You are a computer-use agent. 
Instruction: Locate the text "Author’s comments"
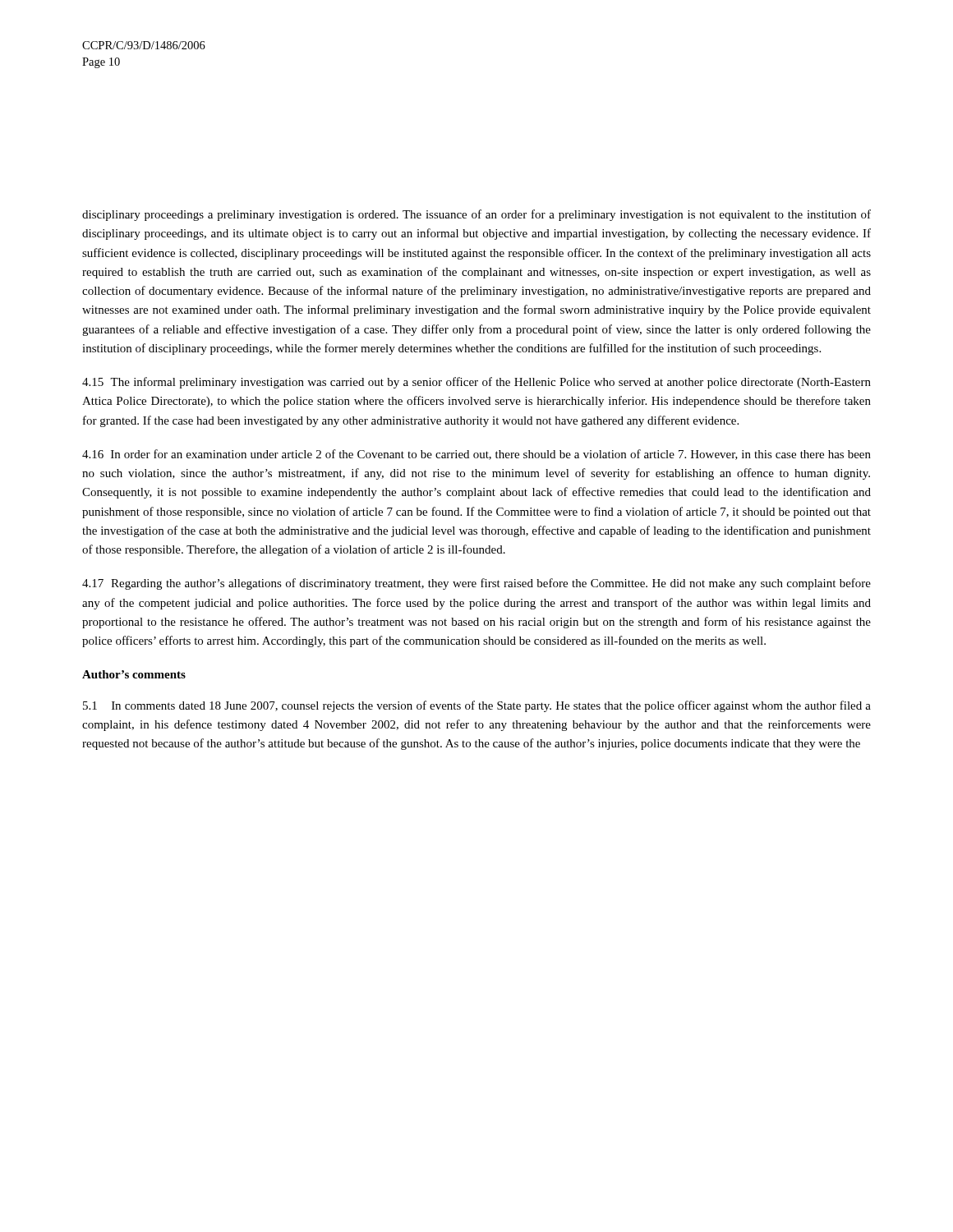pyautogui.click(x=134, y=675)
